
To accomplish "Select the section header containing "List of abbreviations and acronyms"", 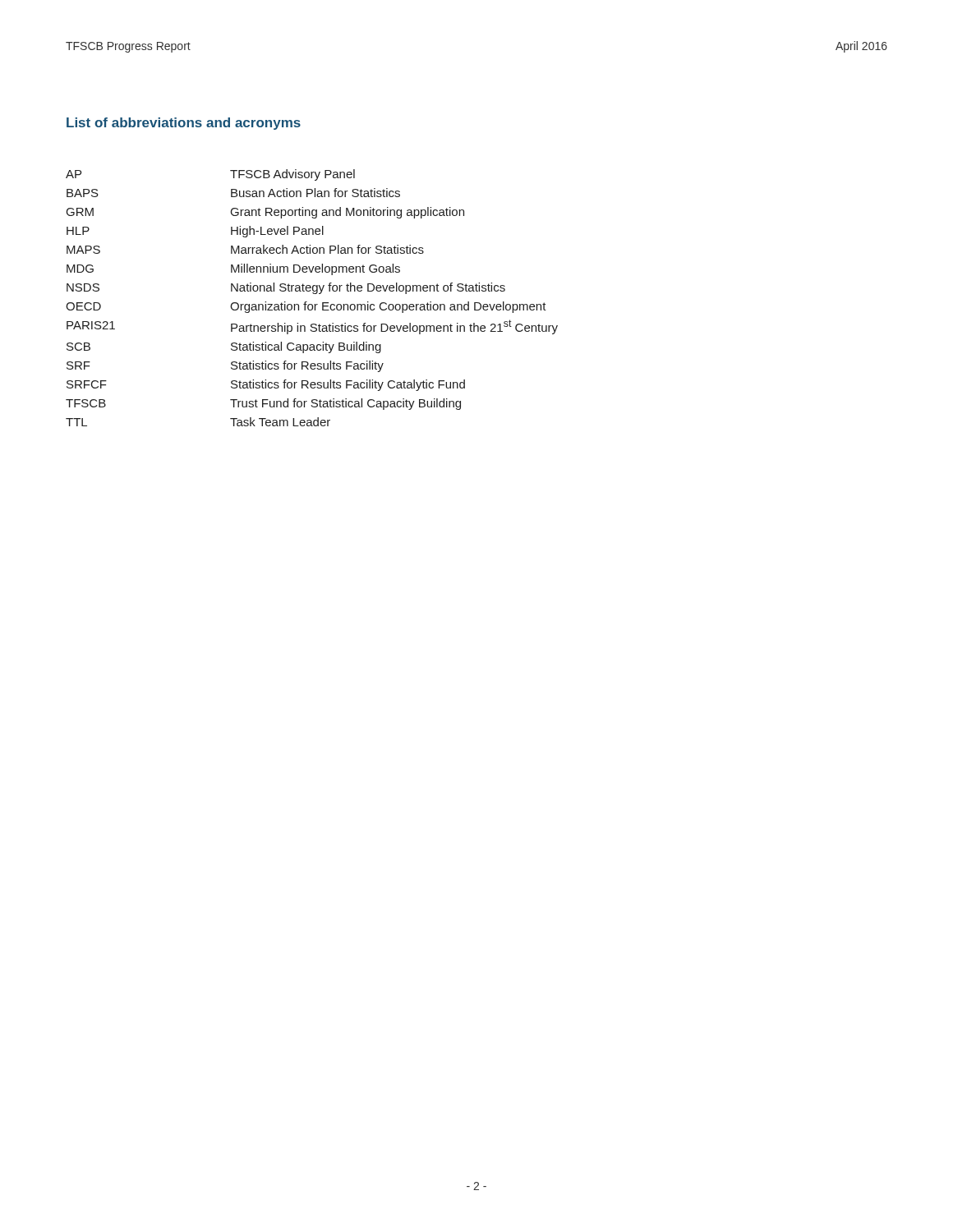I will tap(183, 123).
